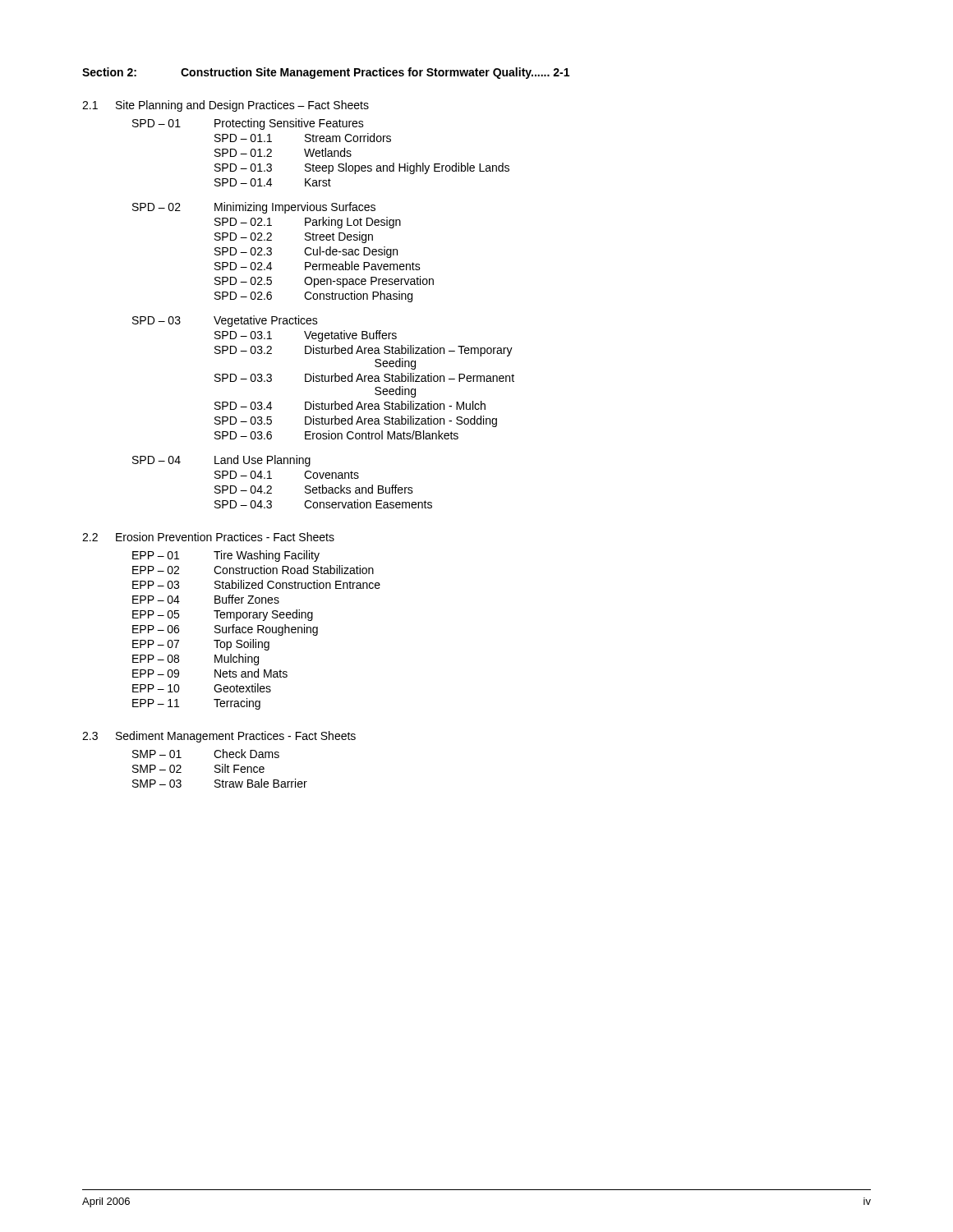This screenshot has width=953, height=1232.
Task: Click where it says "EPP – 09 Nets and Mats"
Action: 210,673
